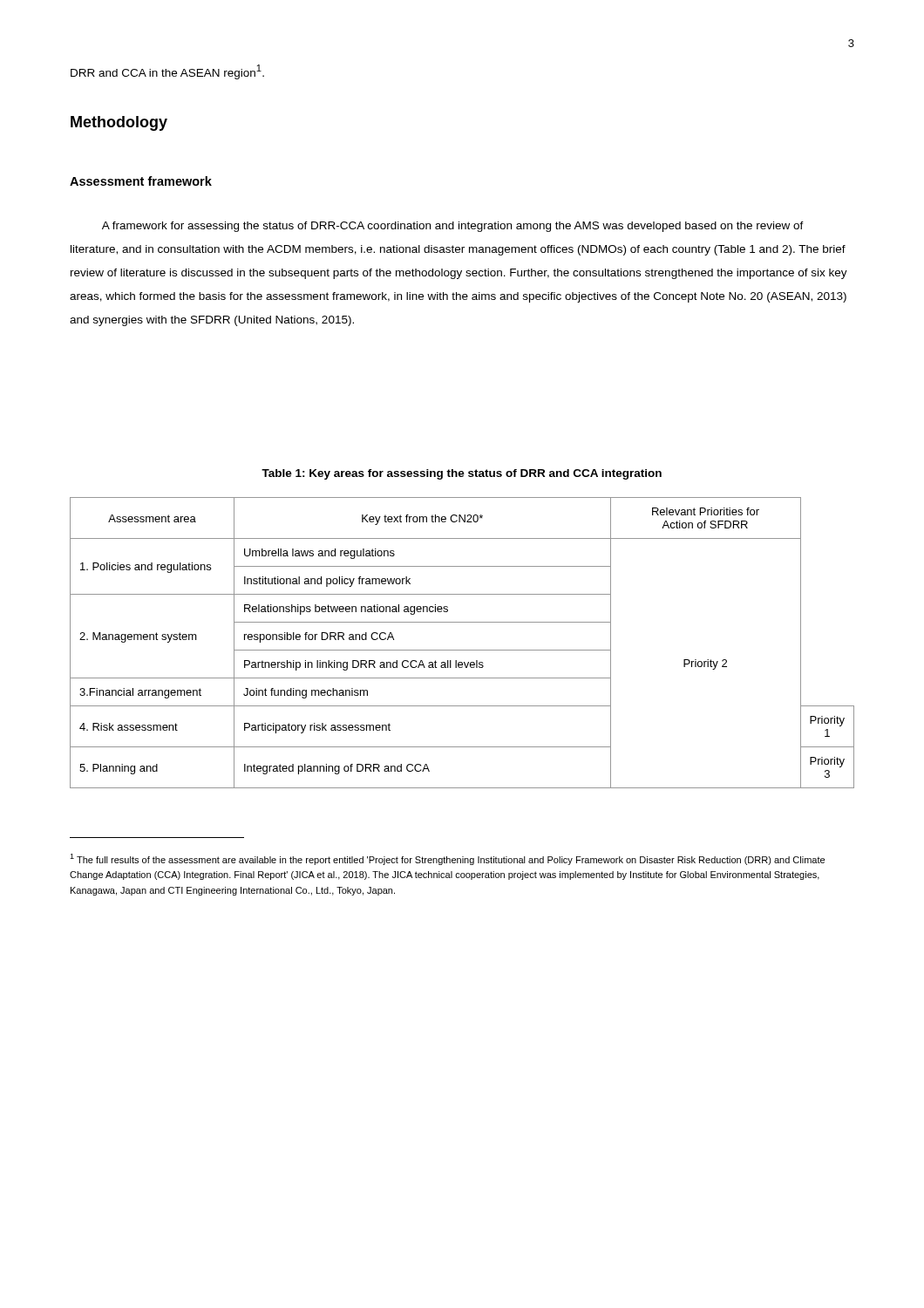The image size is (924, 1308).
Task: Navigate to the region starting "1 The full"
Action: [x=447, y=874]
